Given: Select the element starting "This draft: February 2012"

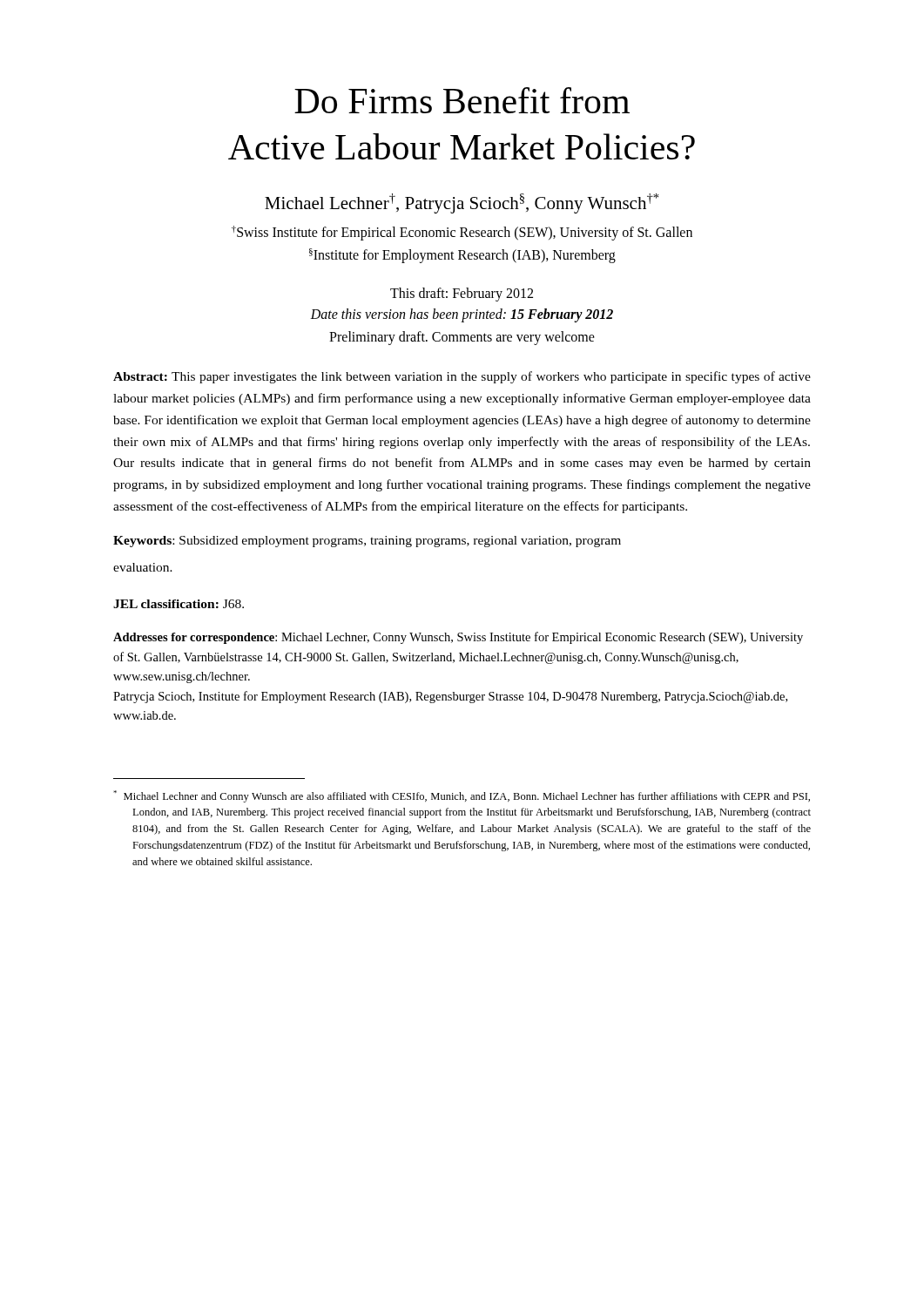Looking at the screenshot, I should 462,293.
